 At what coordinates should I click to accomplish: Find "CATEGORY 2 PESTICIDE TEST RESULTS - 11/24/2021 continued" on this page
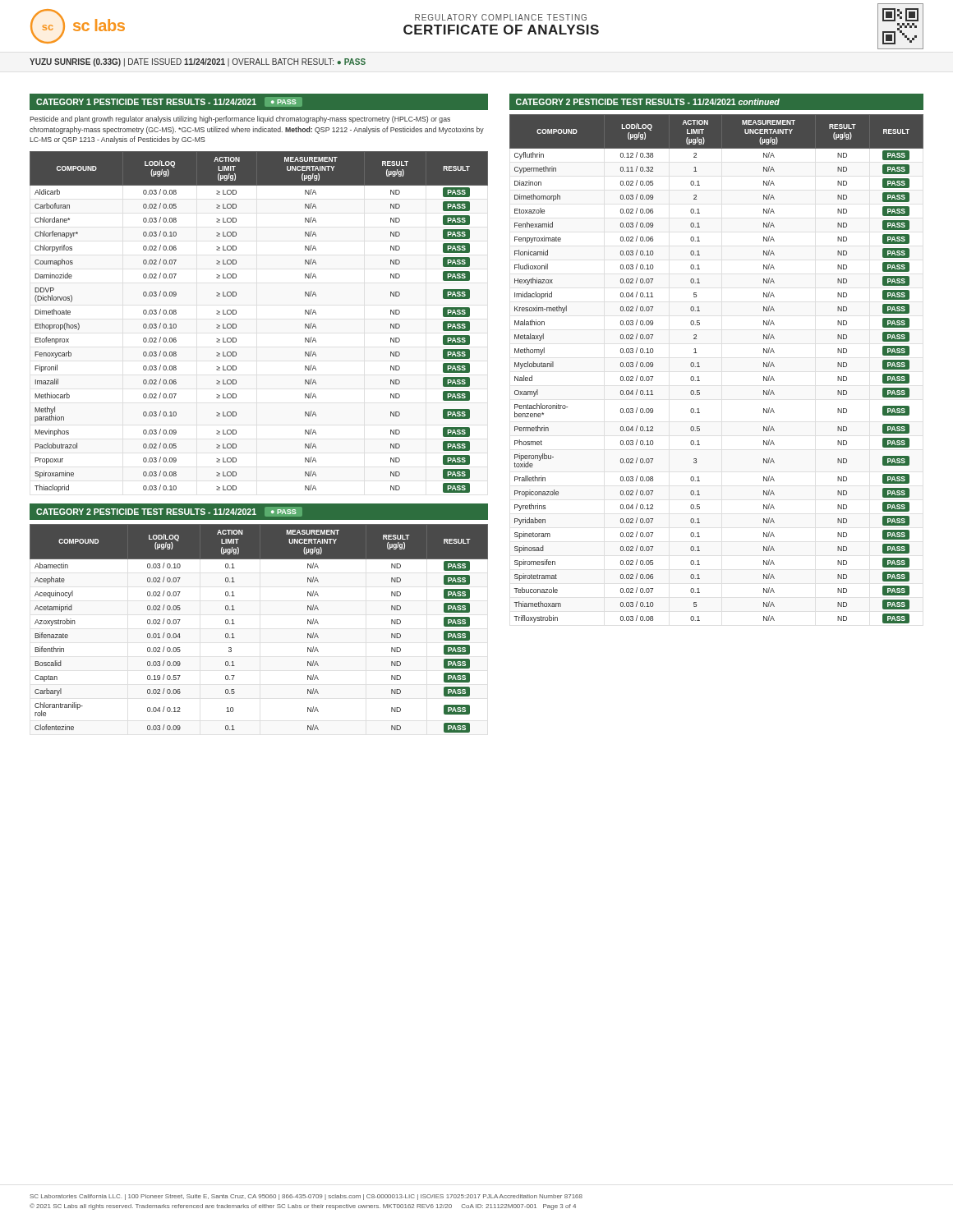point(647,102)
